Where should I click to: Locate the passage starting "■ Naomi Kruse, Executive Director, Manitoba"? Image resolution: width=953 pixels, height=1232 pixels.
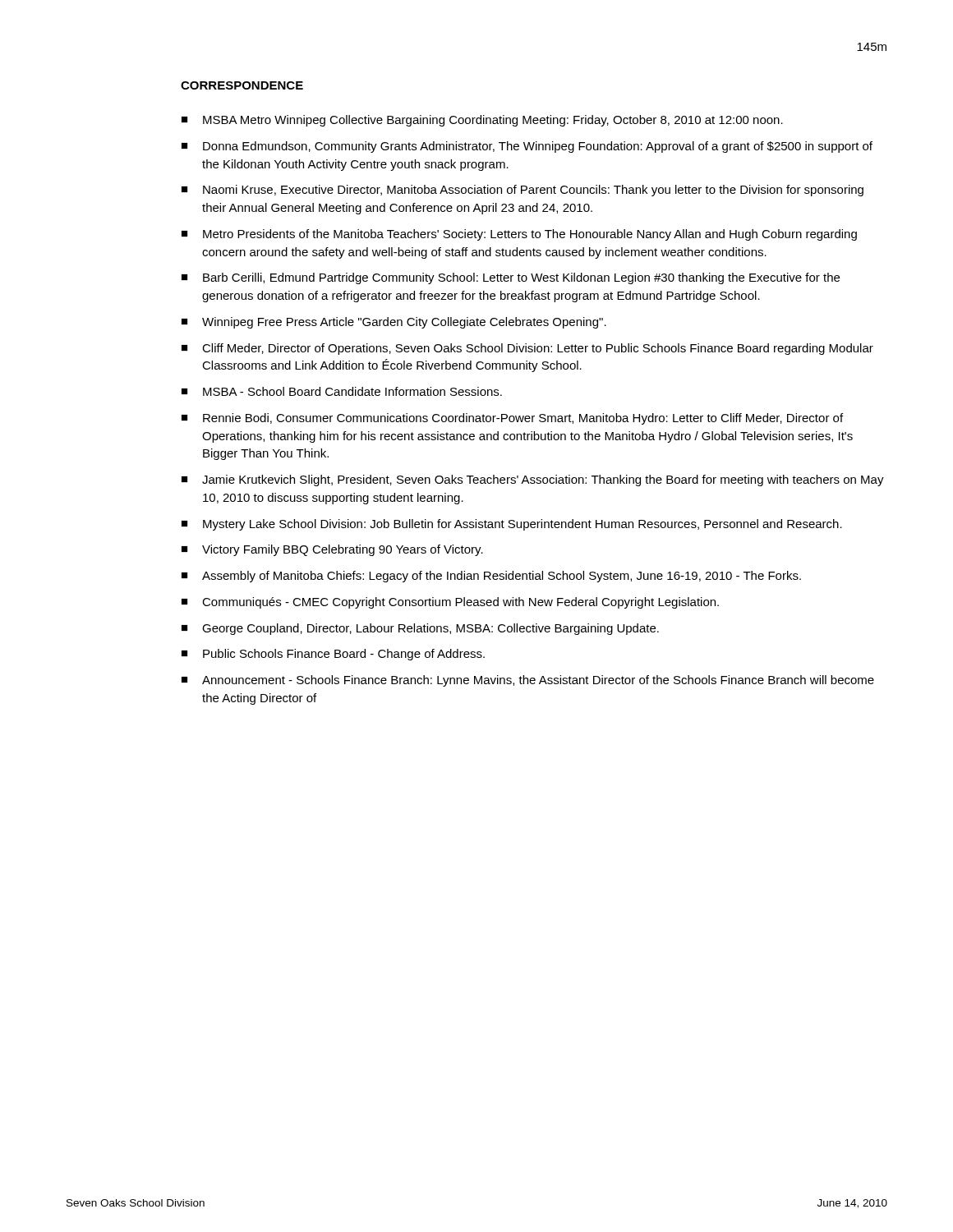[534, 199]
